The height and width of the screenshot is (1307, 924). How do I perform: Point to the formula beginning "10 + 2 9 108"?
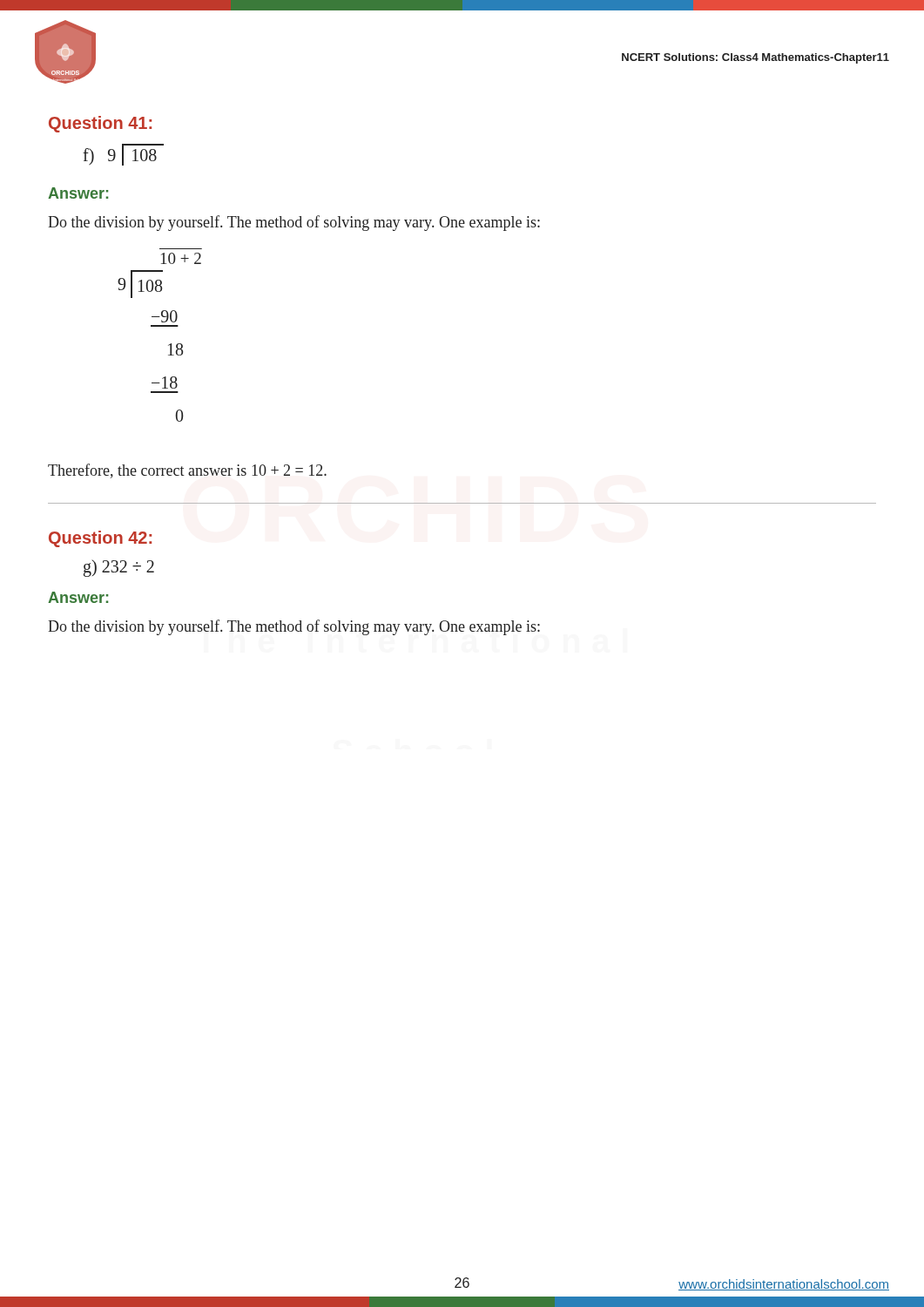click(163, 340)
